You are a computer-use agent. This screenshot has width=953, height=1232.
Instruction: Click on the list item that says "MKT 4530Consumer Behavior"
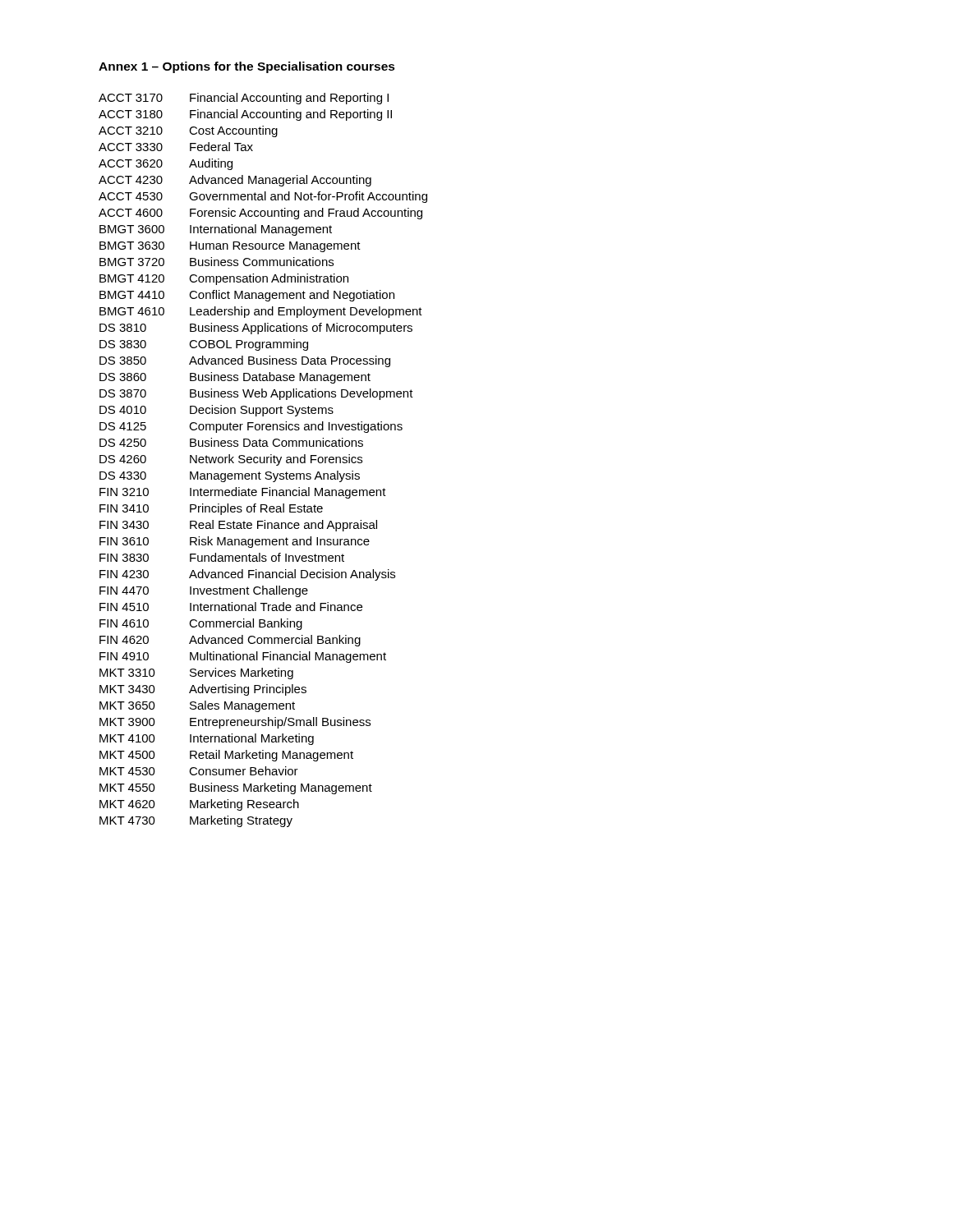pyautogui.click(x=199, y=771)
